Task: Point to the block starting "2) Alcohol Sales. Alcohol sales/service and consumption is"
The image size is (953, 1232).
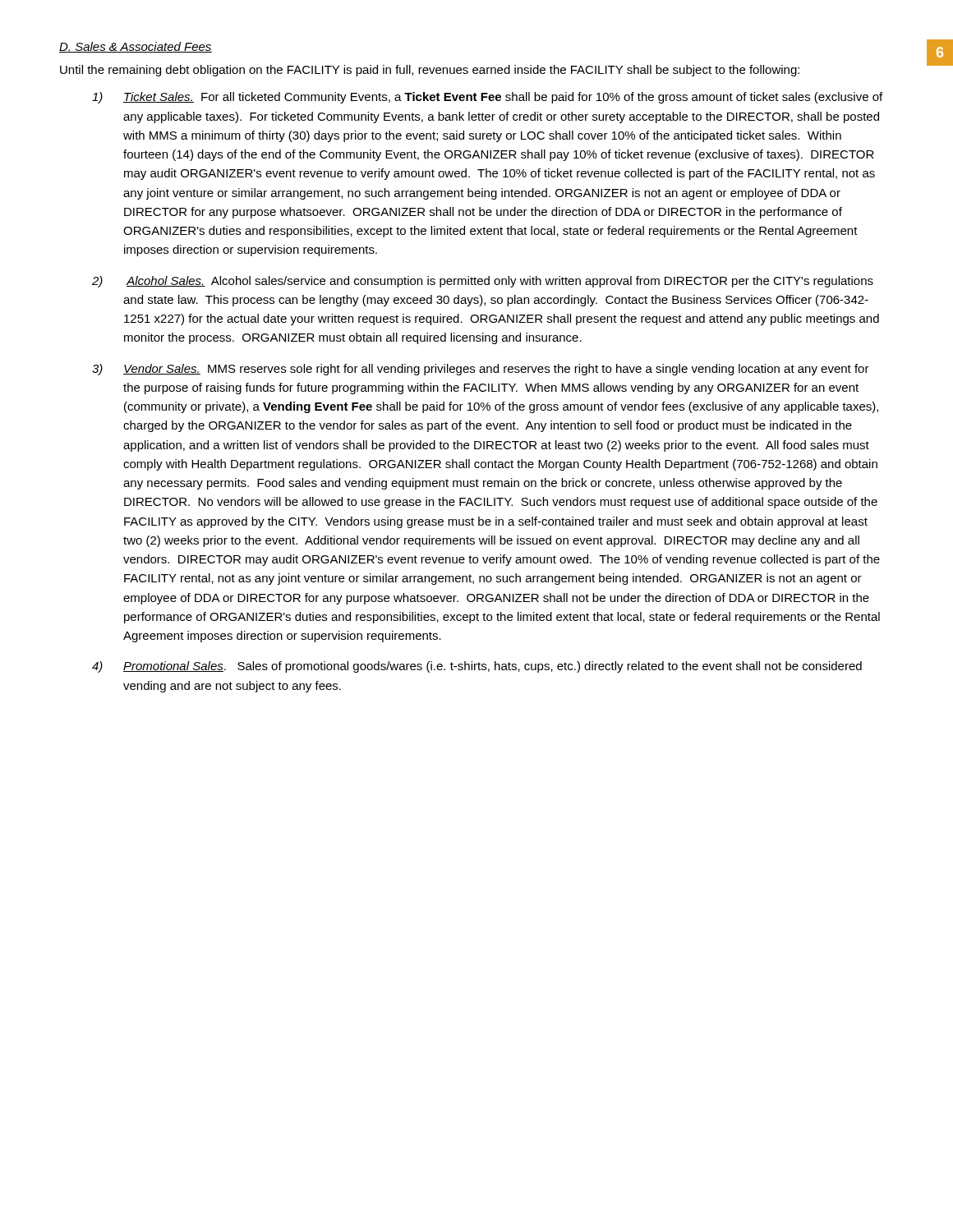Action: (490, 309)
